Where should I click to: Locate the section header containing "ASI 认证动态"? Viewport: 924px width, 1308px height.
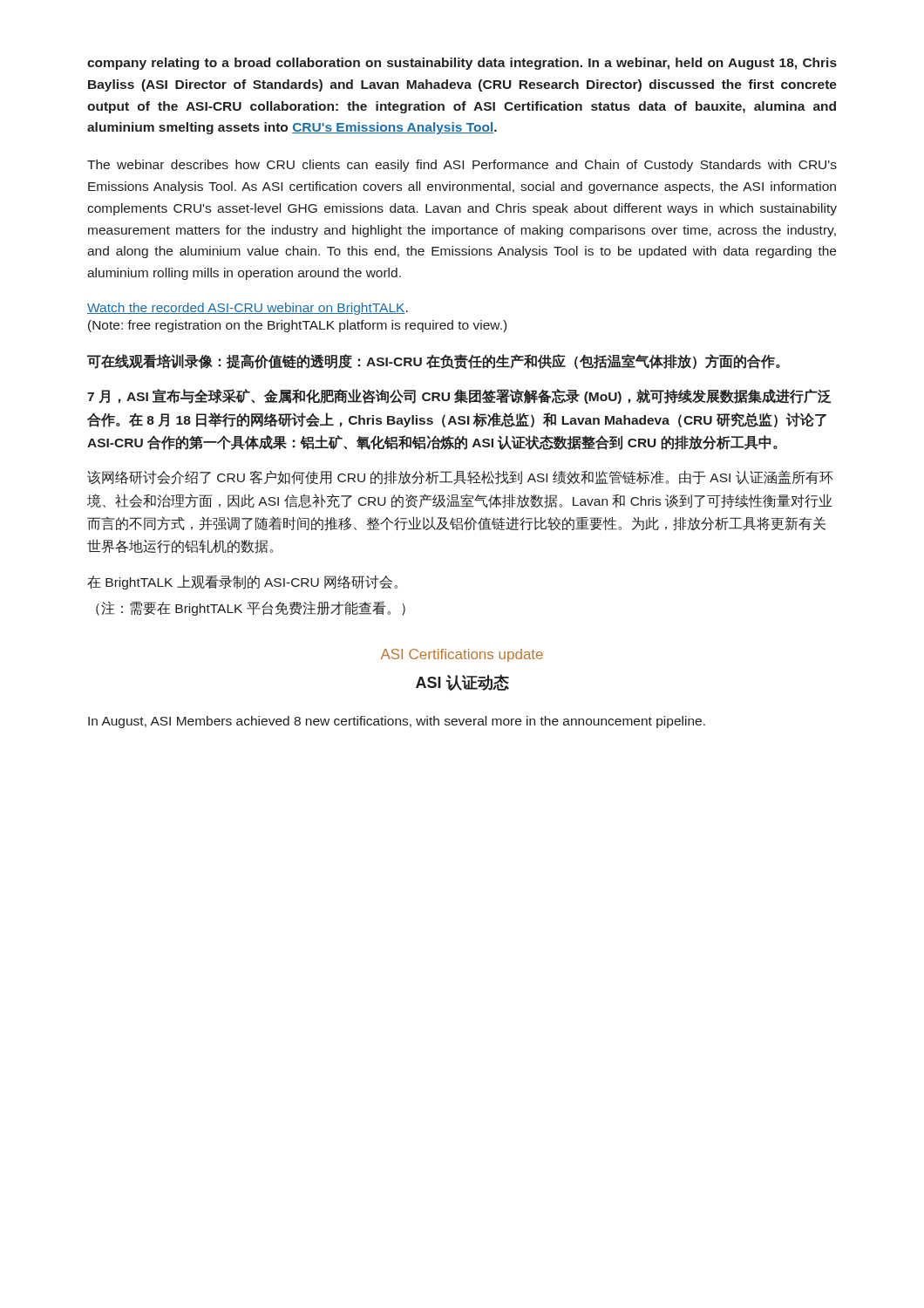pyautogui.click(x=462, y=683)
